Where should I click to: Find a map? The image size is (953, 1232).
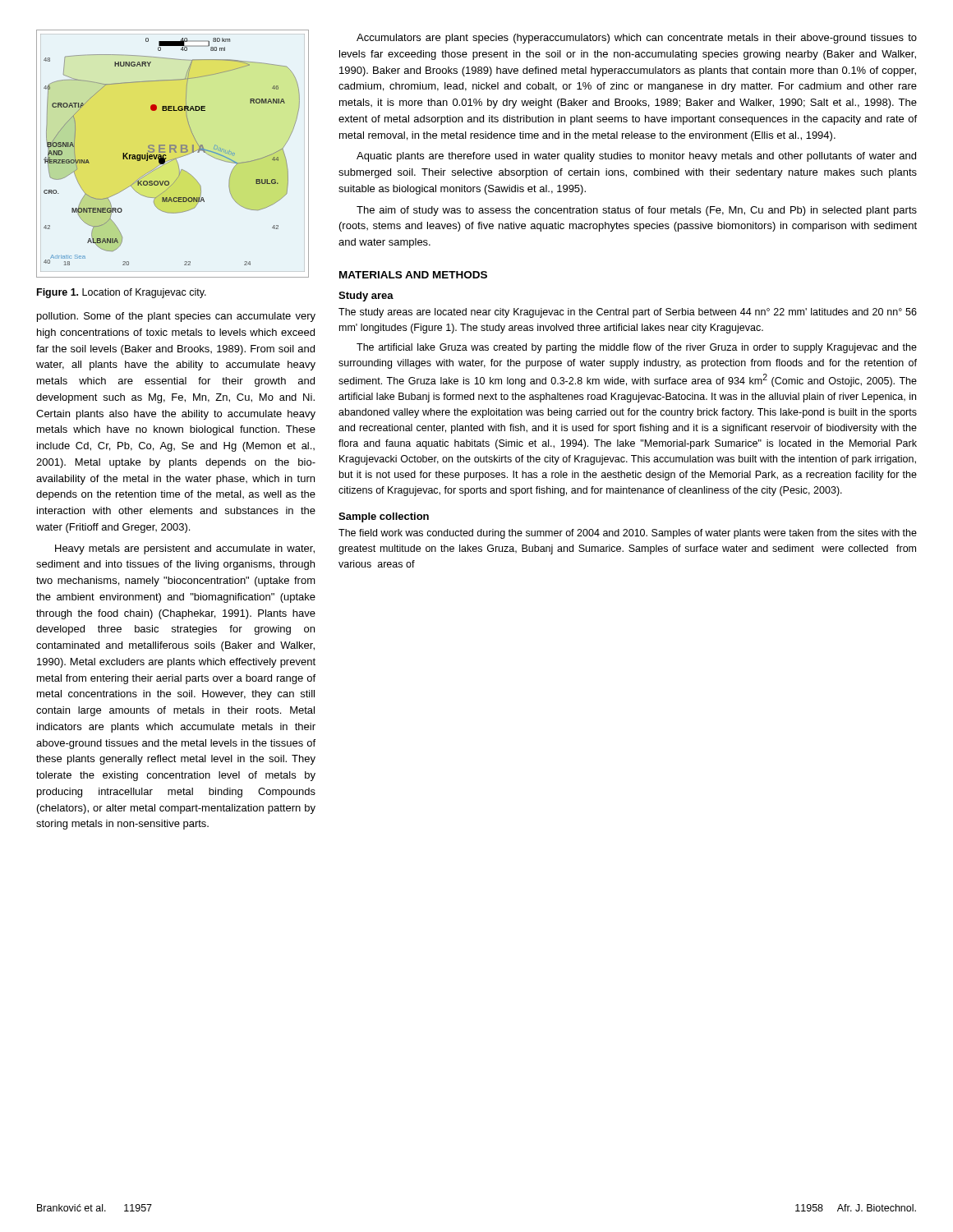176,155
